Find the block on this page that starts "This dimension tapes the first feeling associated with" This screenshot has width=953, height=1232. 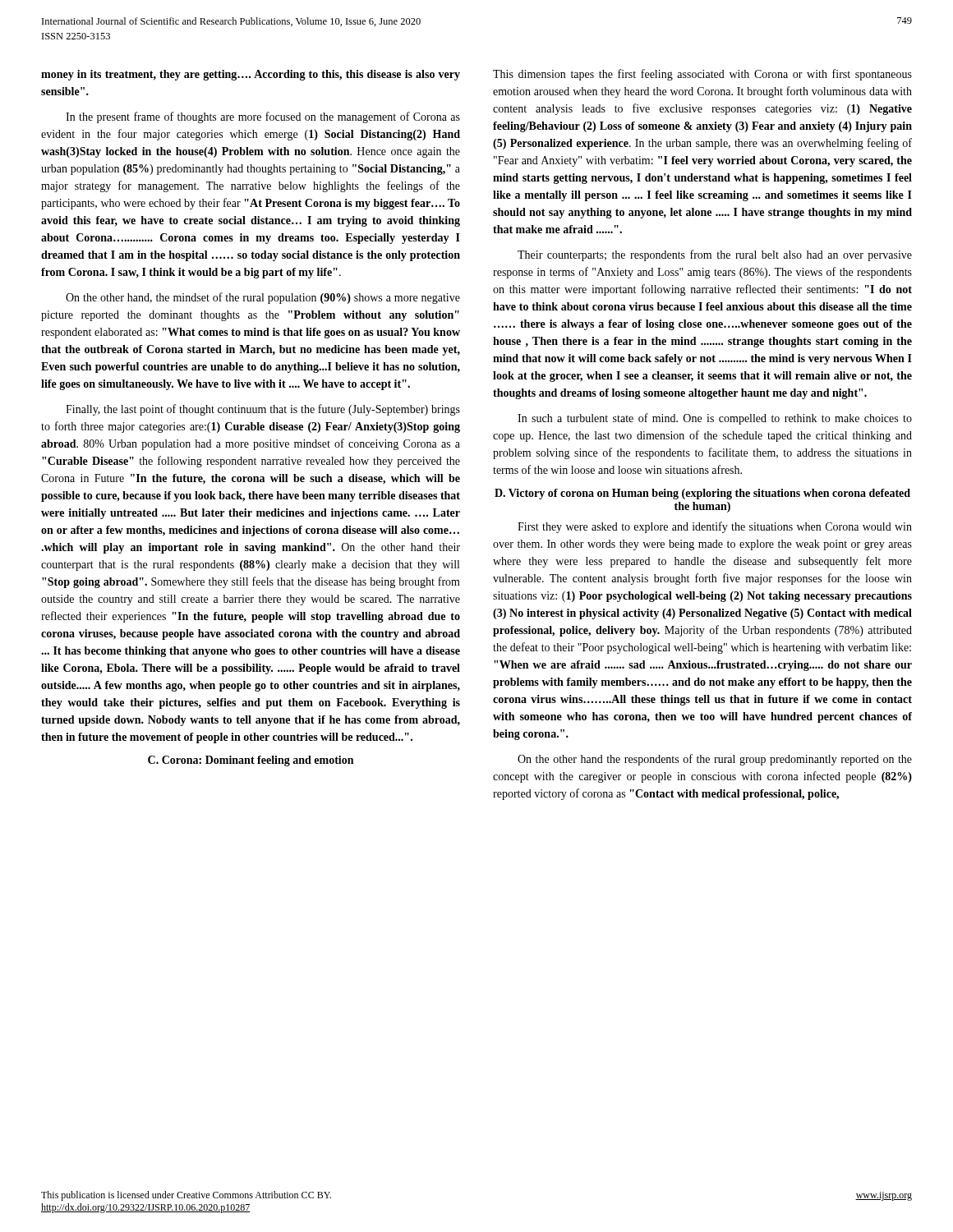tap(702, 152)
